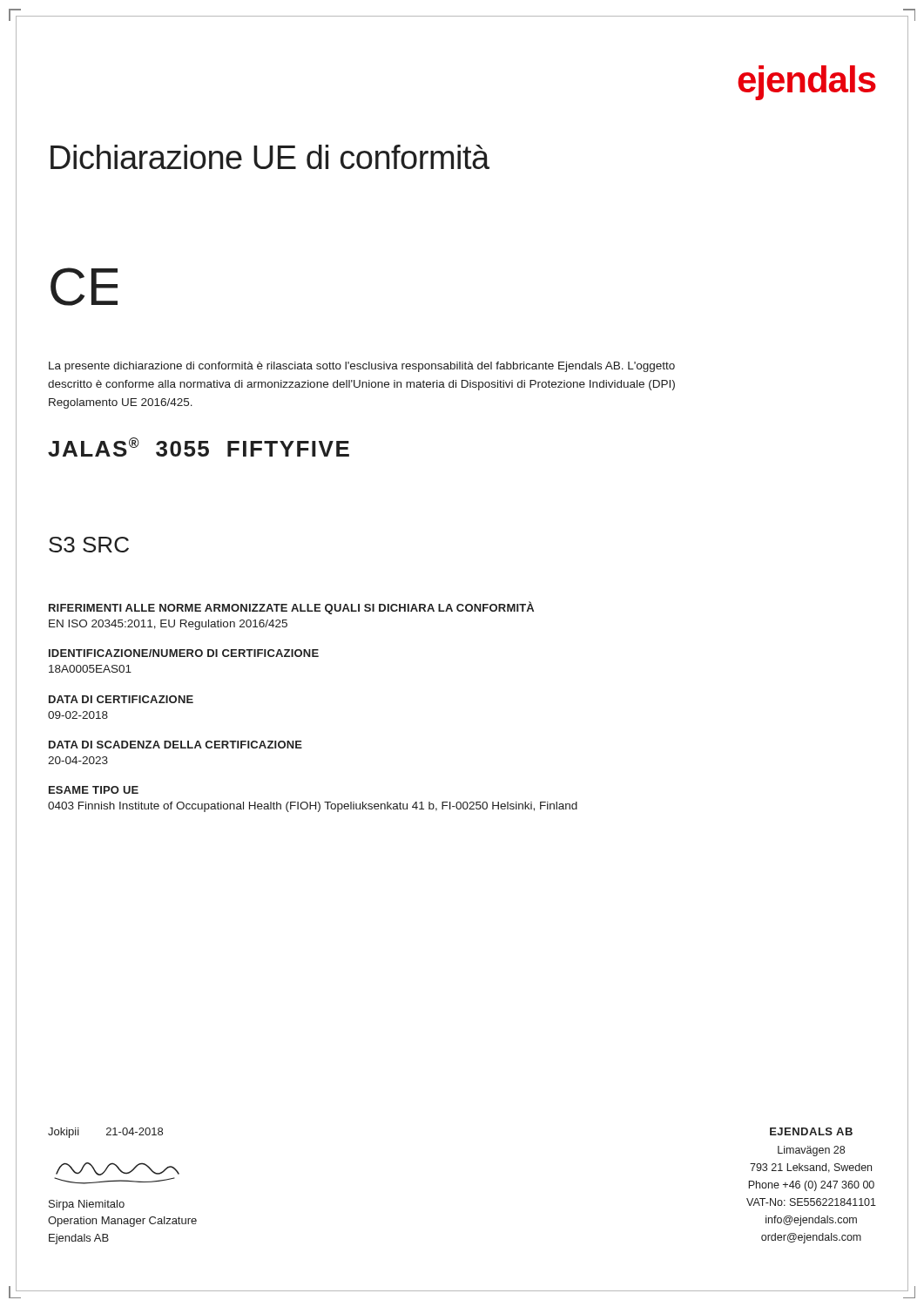The width and height of the screenshot is (924, 1307).
Task: Find the logo
Action: coord(806,80)
